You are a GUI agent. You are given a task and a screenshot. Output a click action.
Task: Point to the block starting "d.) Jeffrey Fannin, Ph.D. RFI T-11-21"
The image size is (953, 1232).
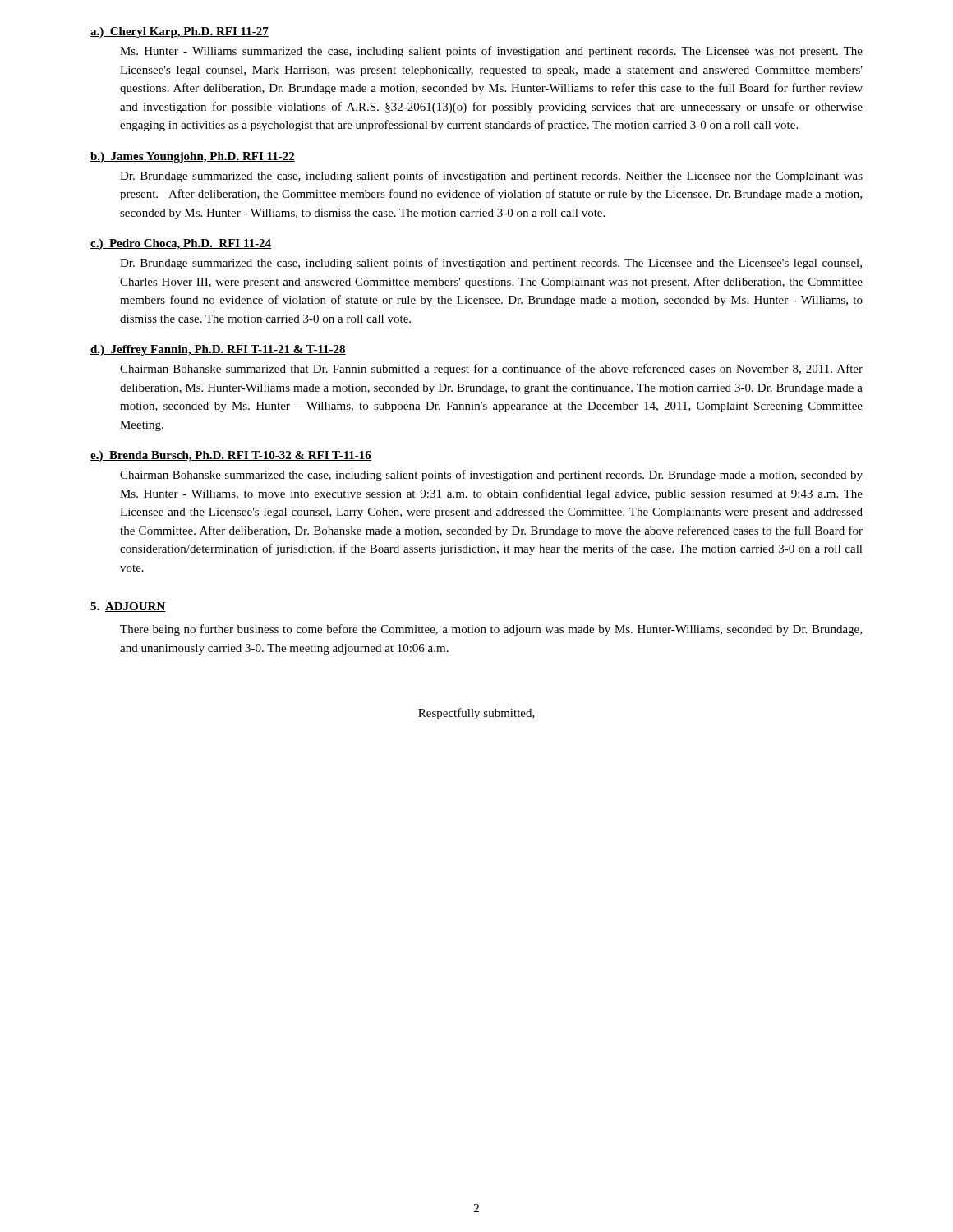point(476,388)
